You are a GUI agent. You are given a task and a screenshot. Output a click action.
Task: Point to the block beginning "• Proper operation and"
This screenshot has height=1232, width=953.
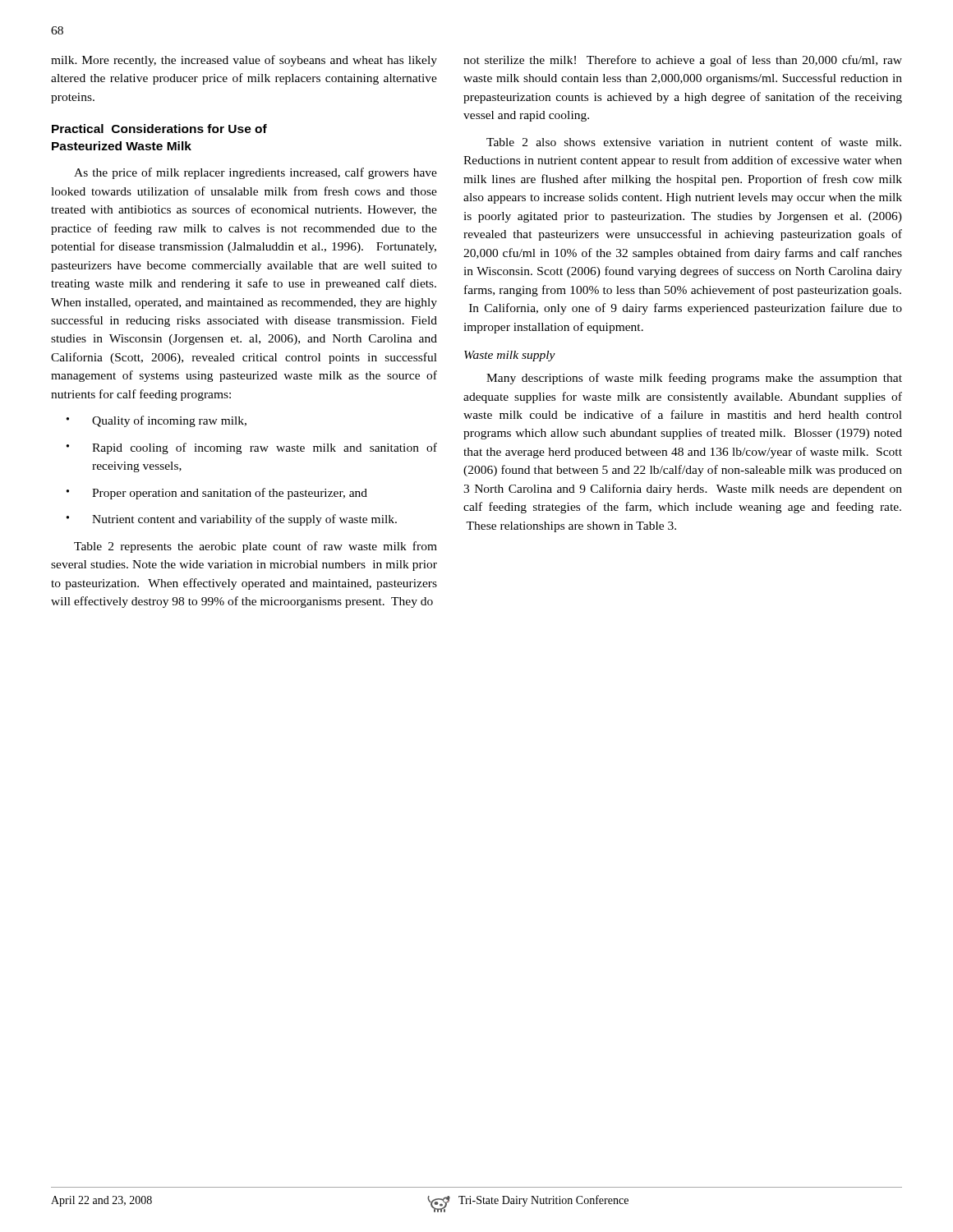244,493
